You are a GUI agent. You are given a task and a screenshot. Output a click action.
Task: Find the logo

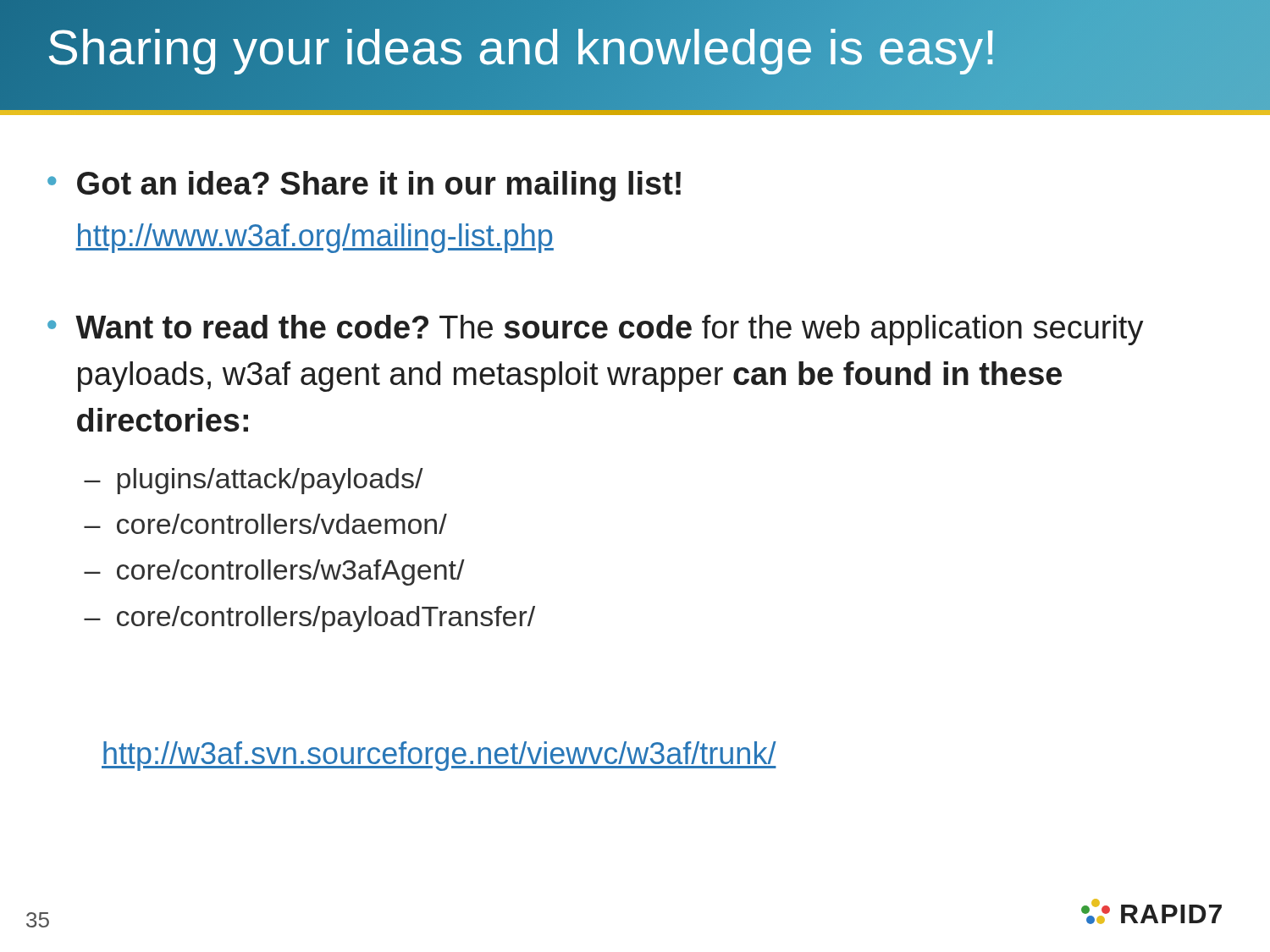point(1160,911)
